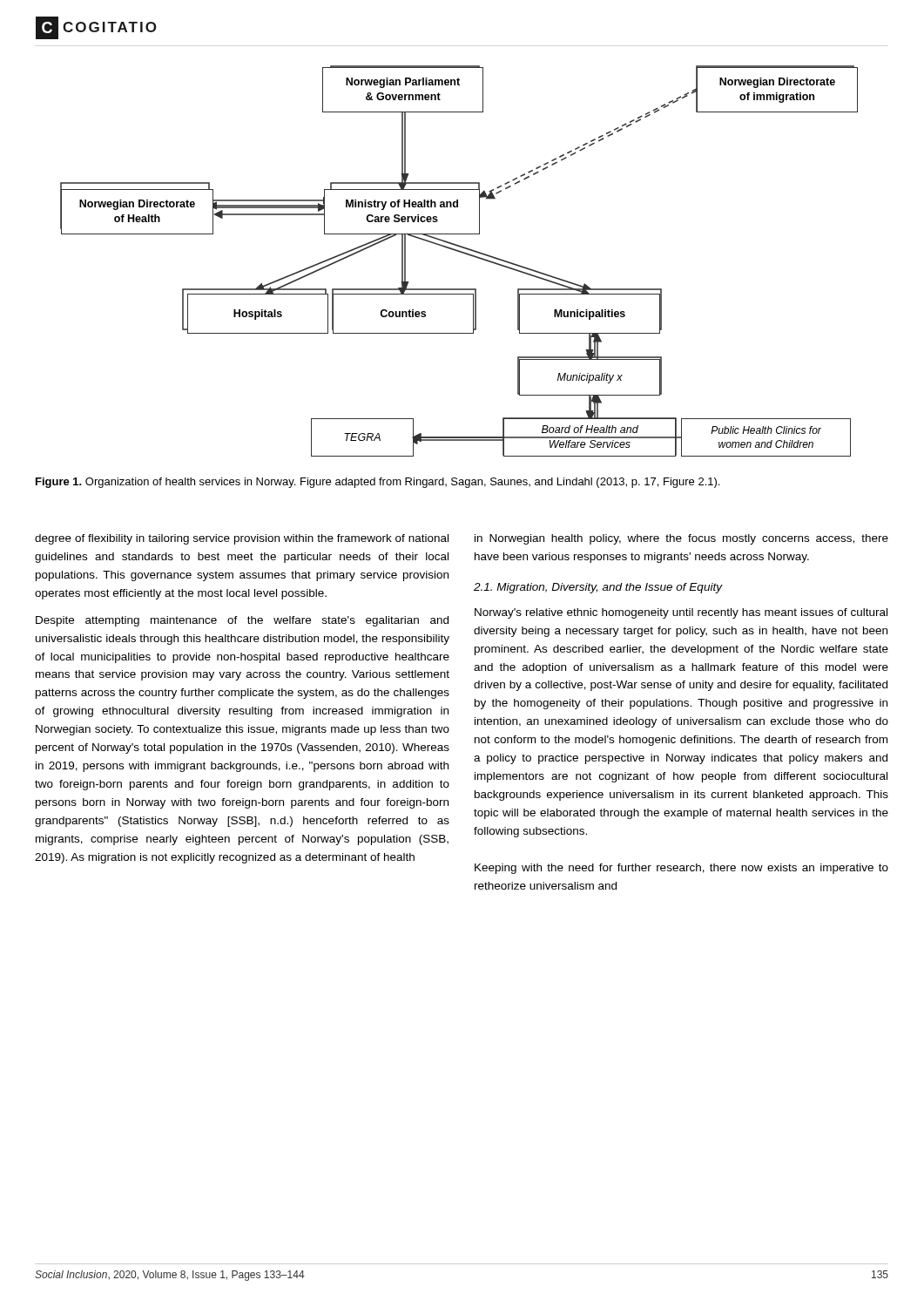Select a flowchart
This screenshot has width=924, height=1307.
(462, 255)
